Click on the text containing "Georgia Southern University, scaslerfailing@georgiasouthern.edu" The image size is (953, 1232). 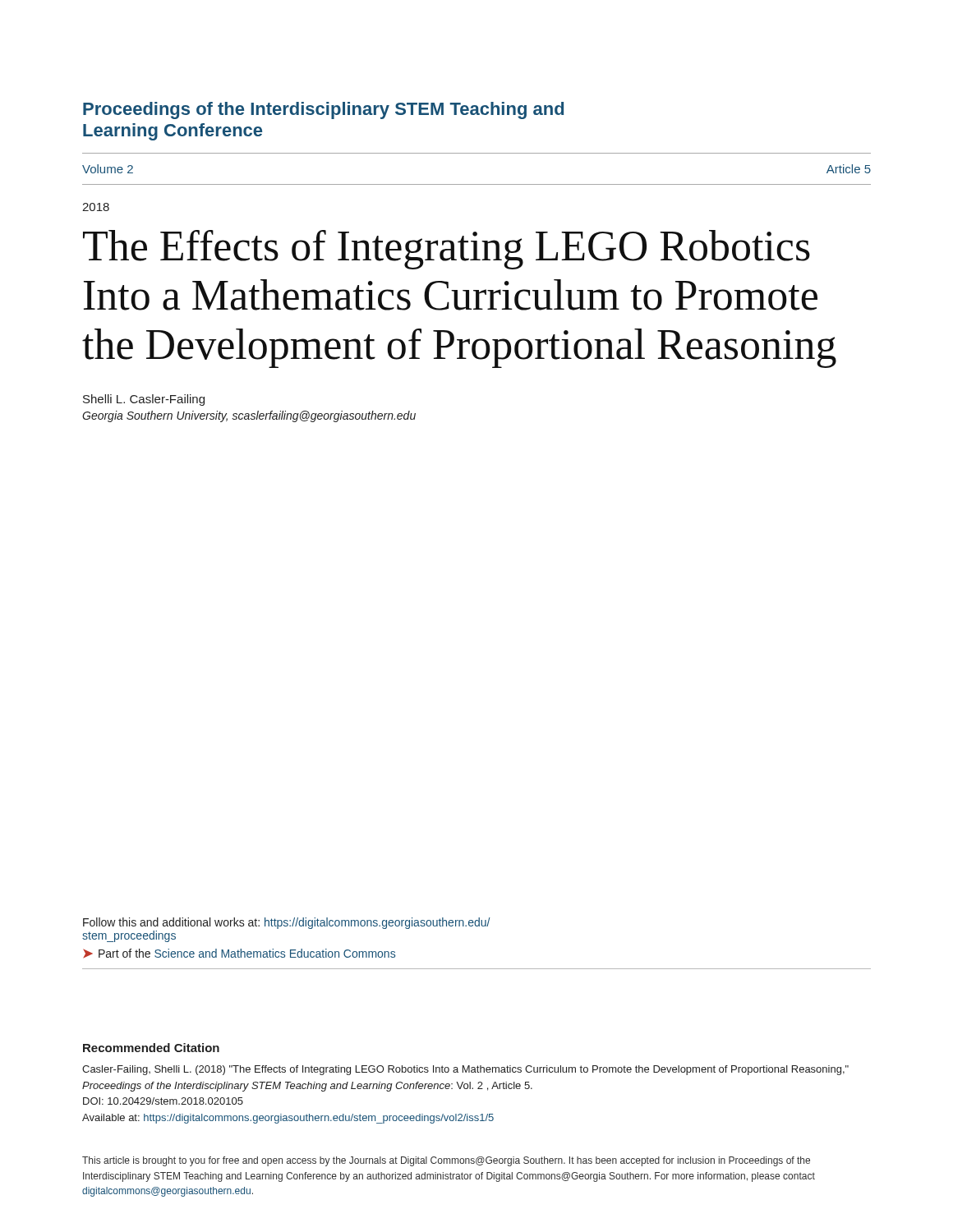249,416
